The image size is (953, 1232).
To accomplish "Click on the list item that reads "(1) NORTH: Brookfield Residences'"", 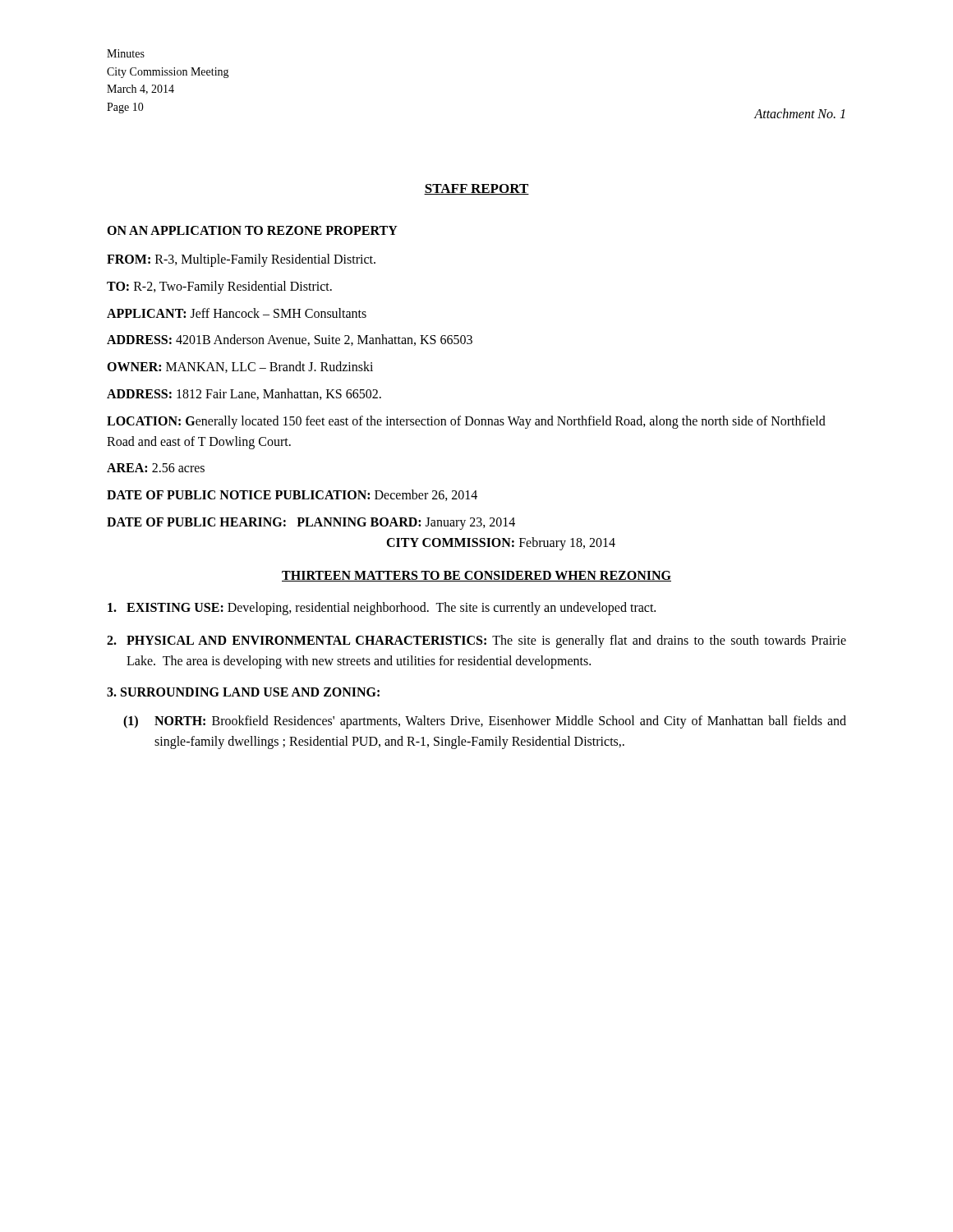I will 485,732.
